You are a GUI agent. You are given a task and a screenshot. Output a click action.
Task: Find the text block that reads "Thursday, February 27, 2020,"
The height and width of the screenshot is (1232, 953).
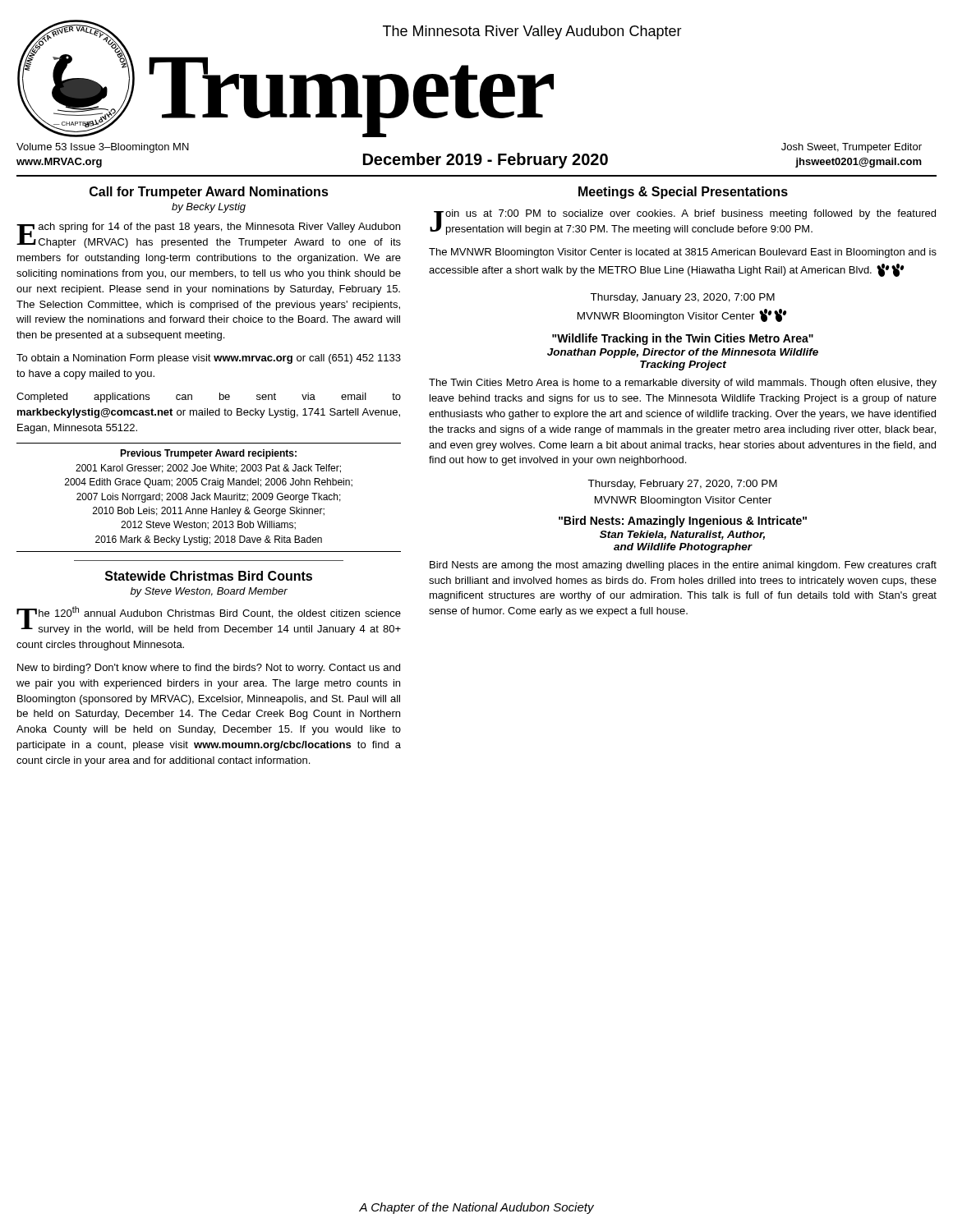pyautogui.click(x=683, y=492)
